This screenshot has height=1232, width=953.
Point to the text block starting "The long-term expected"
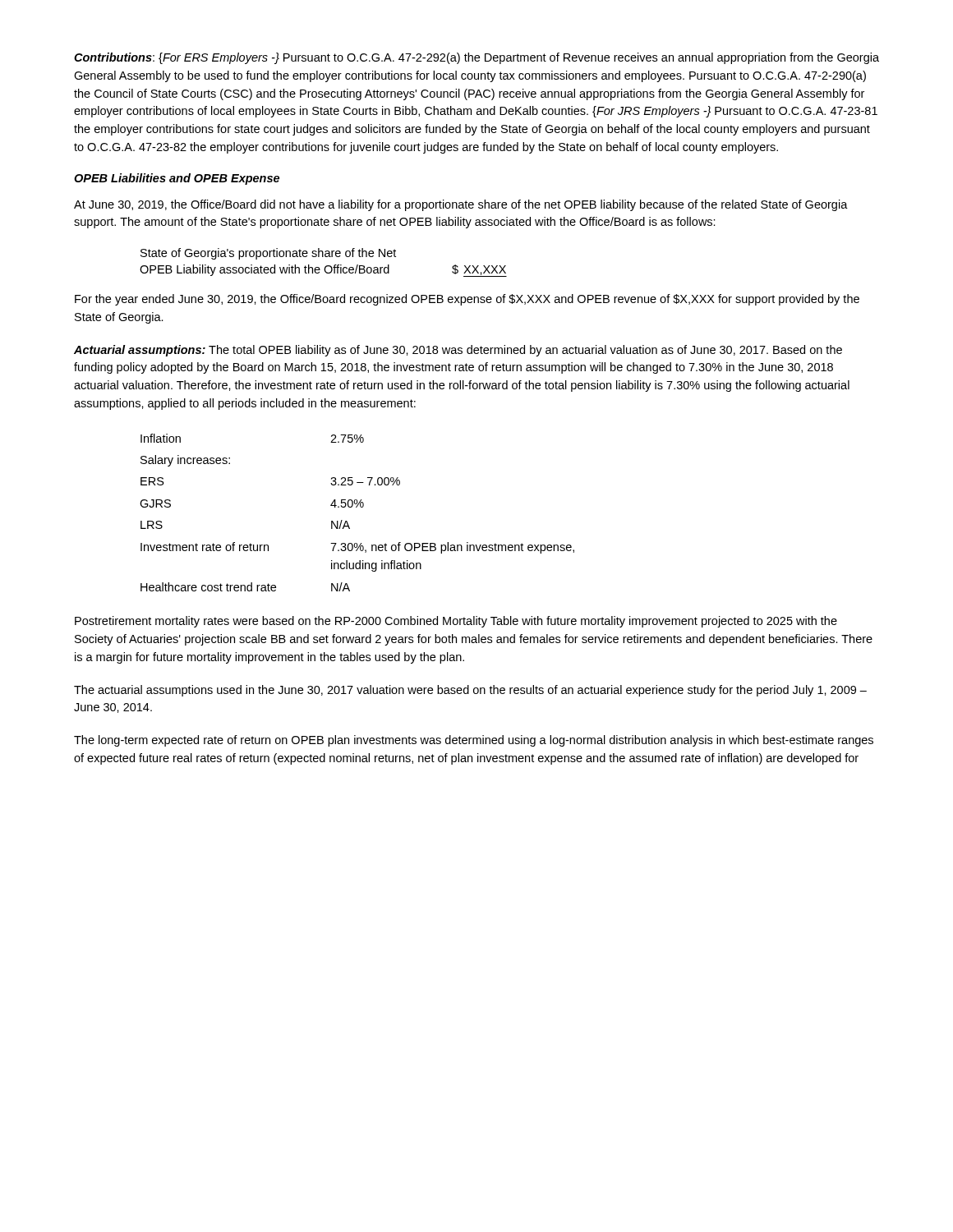[x=474, y=749]
